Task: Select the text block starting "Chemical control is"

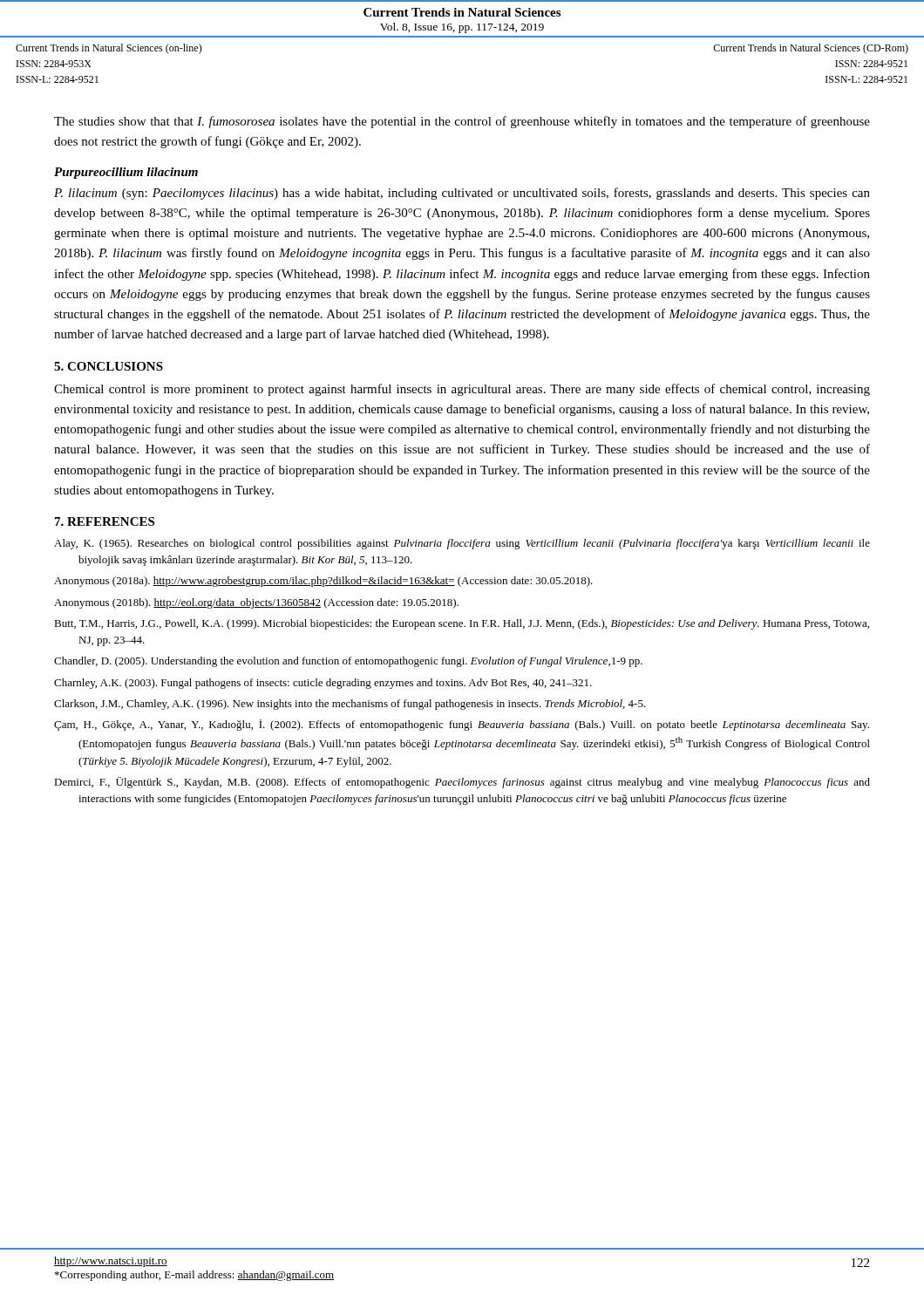Action: click(x=462, y=439)
